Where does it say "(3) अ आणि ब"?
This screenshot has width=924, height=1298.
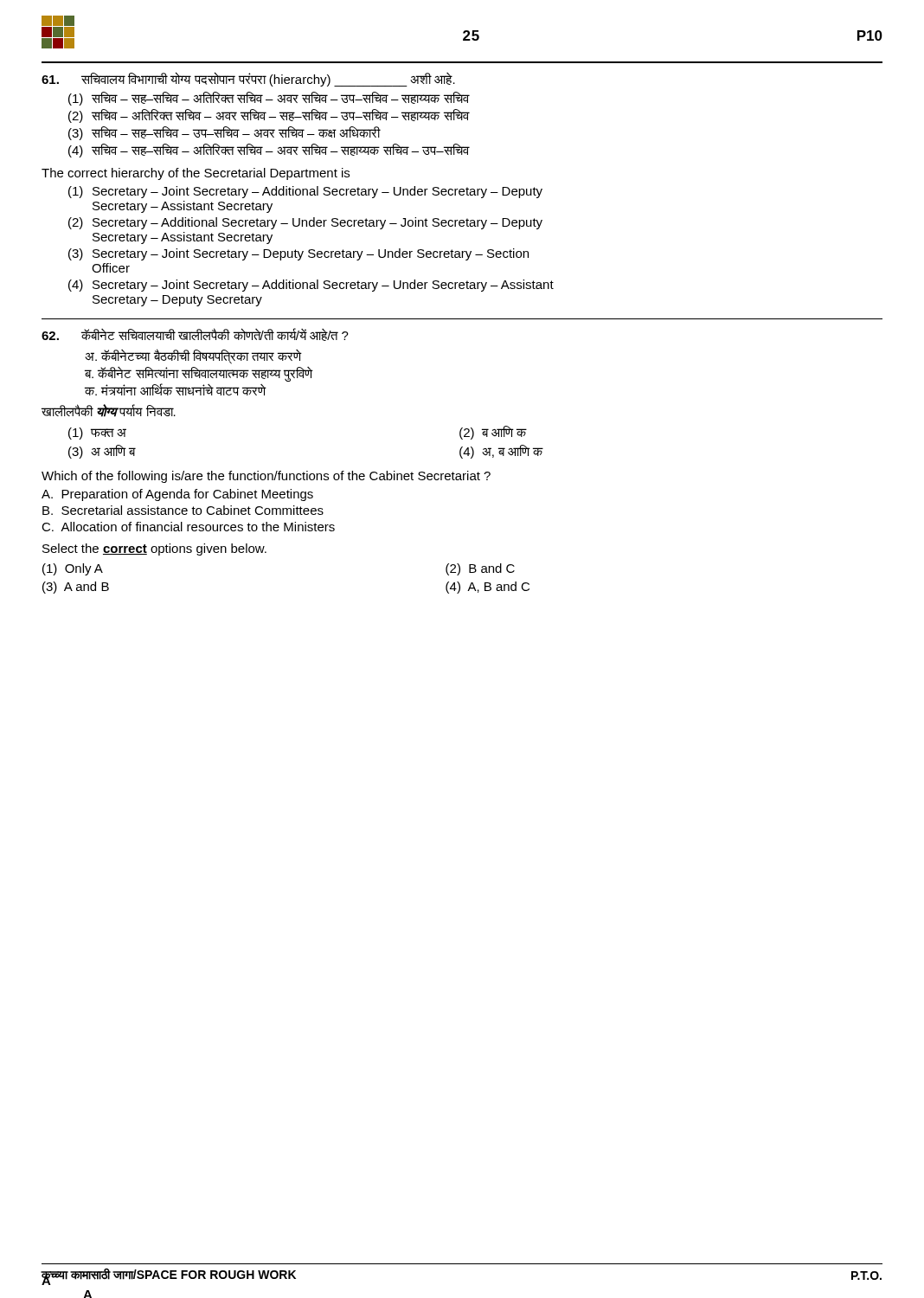[x=101, y=451]
